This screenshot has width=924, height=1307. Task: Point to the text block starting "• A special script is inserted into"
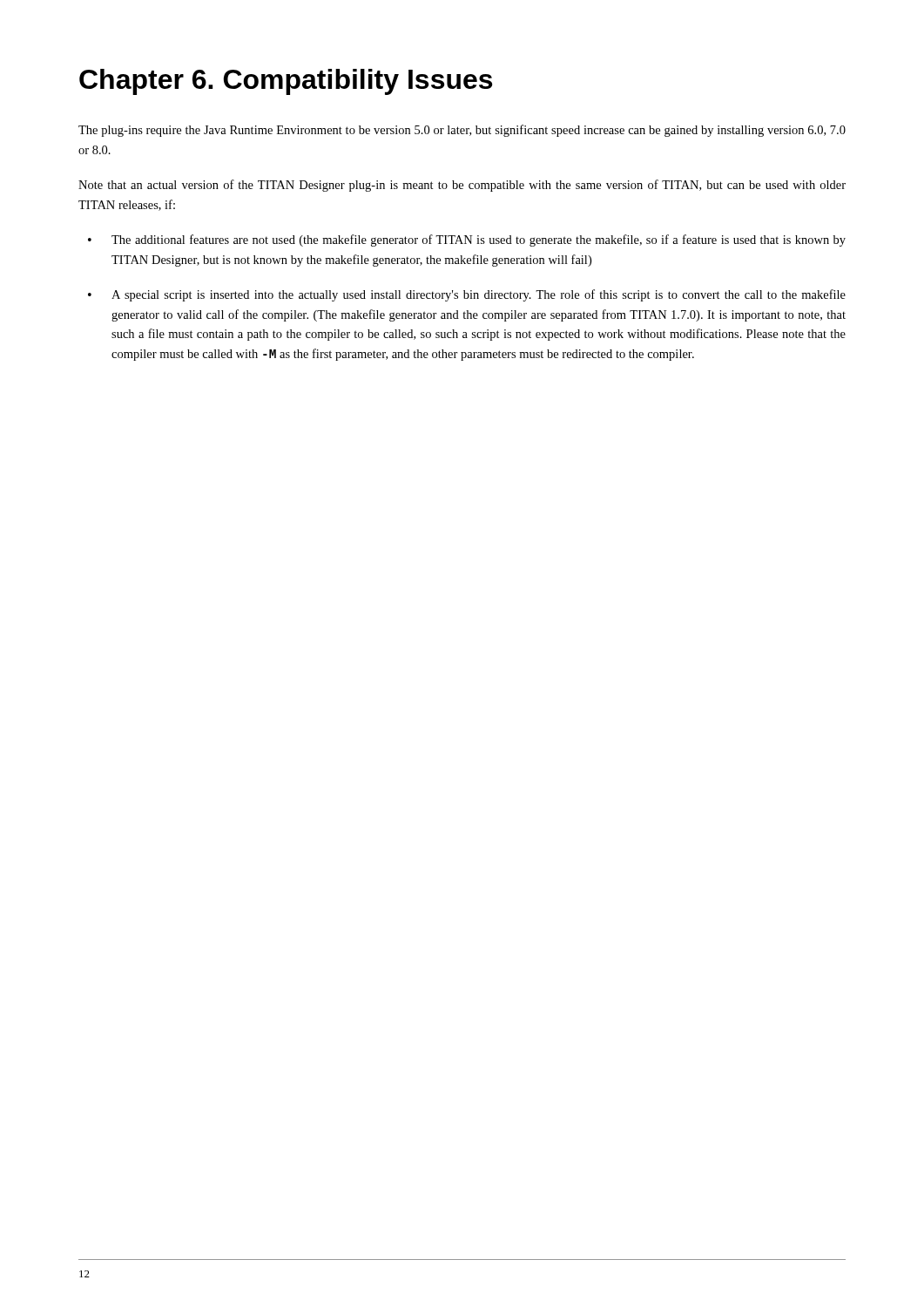(466, 325)
